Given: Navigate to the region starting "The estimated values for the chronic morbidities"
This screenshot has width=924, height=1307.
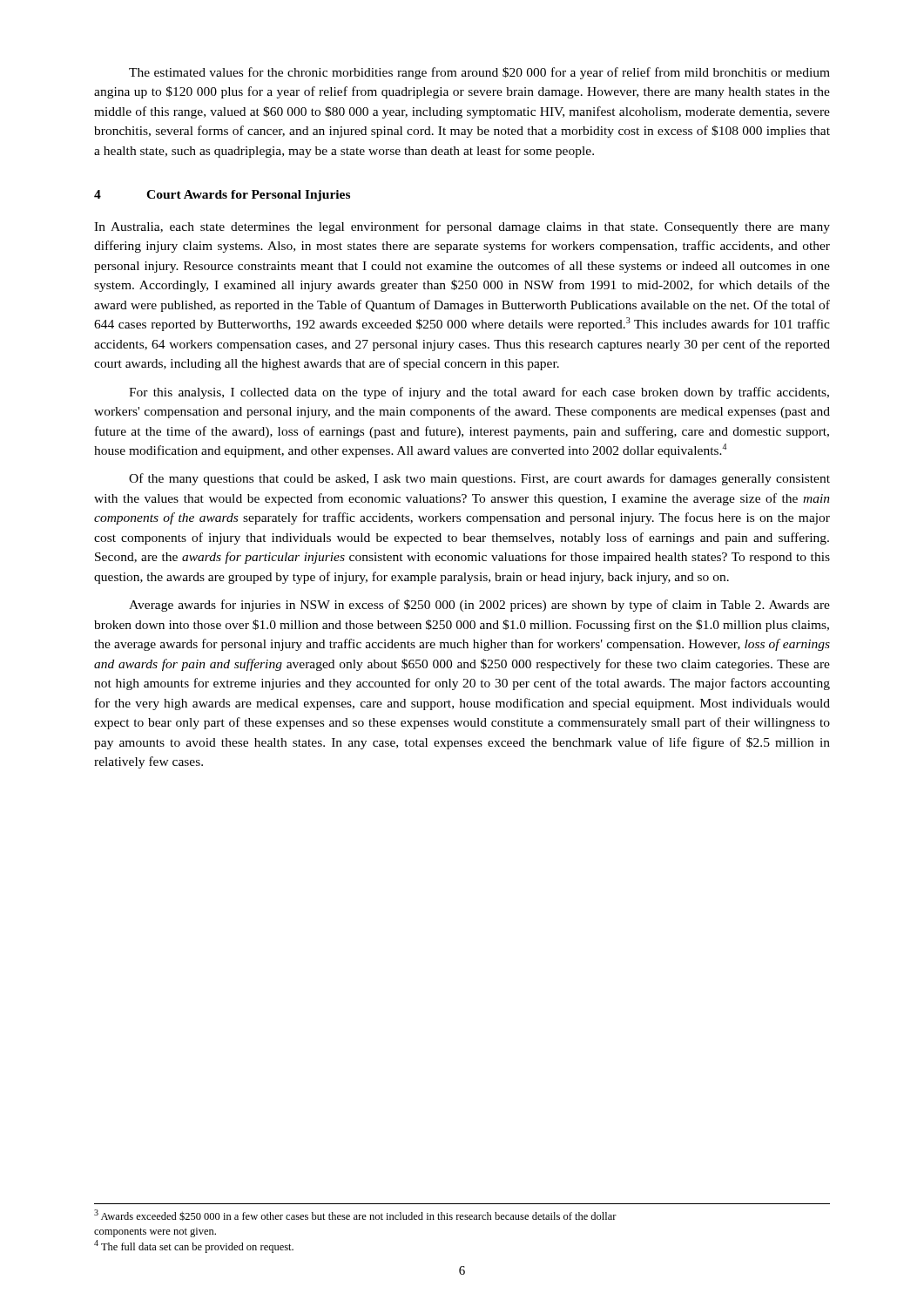Looking at the screenshot, I should pos(462,112).
